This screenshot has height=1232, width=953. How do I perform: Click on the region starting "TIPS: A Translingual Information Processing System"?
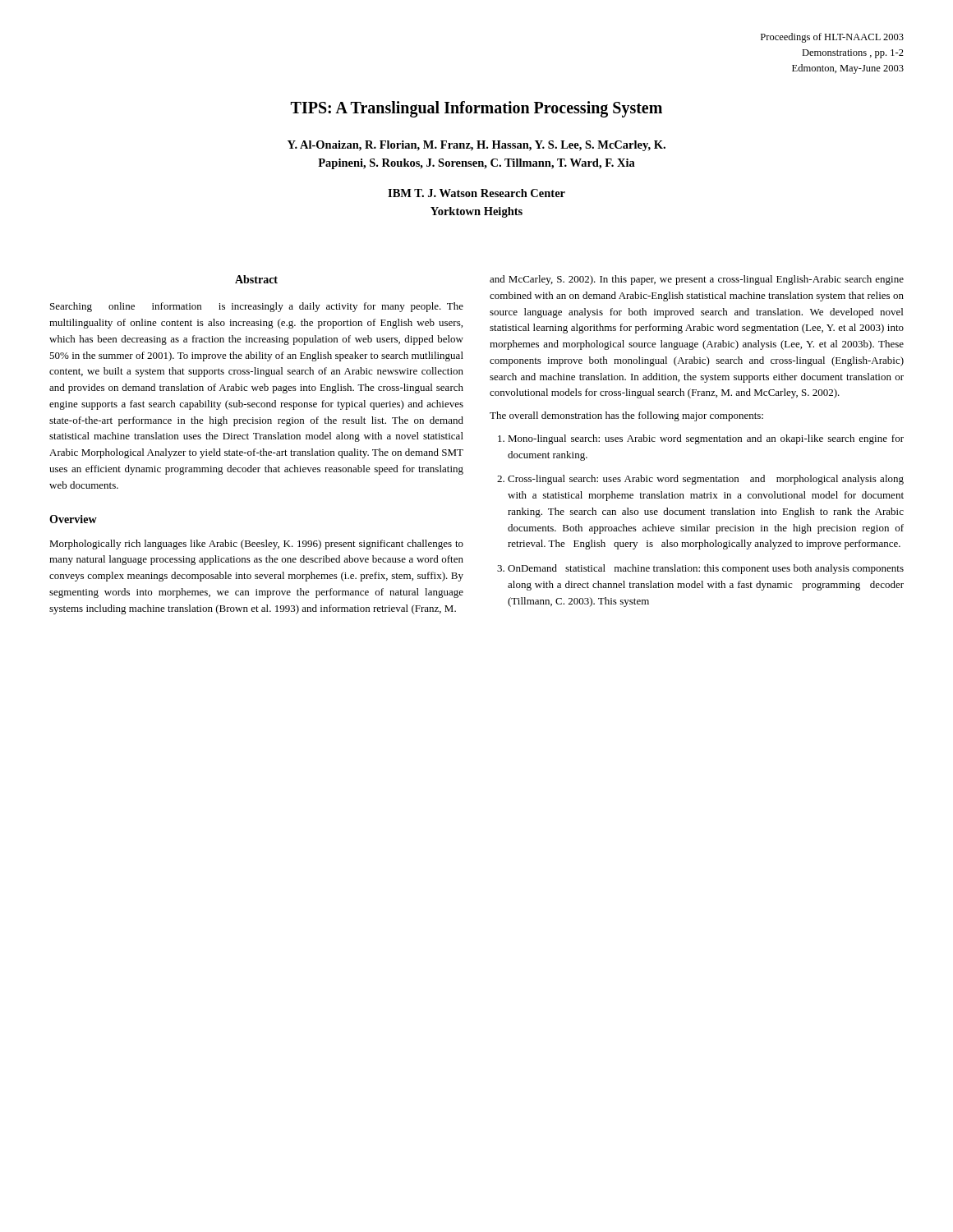476,108
